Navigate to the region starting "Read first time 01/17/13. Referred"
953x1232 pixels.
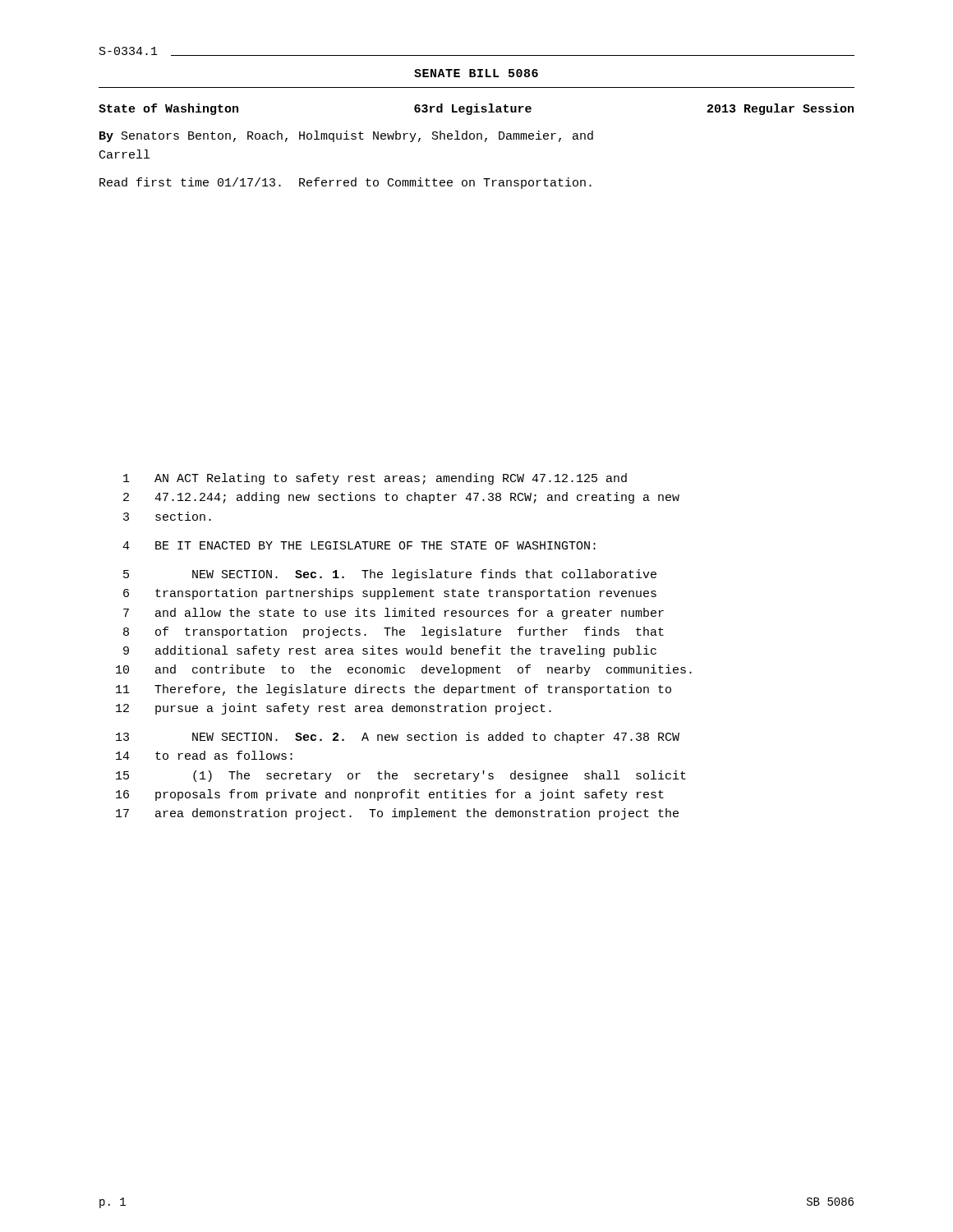click(x=346, y=184)
